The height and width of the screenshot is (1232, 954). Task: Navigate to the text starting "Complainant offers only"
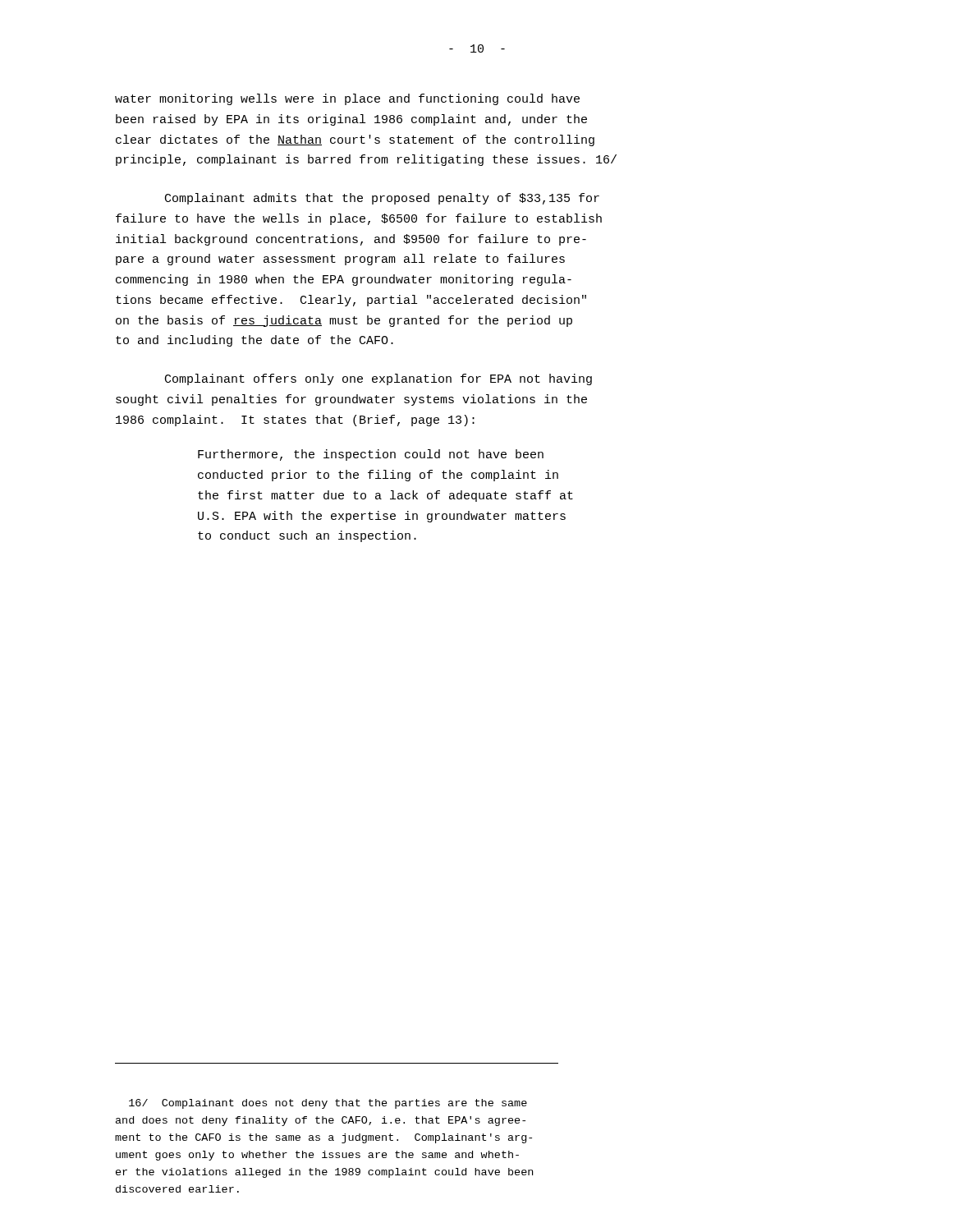[x=354, y=400]
